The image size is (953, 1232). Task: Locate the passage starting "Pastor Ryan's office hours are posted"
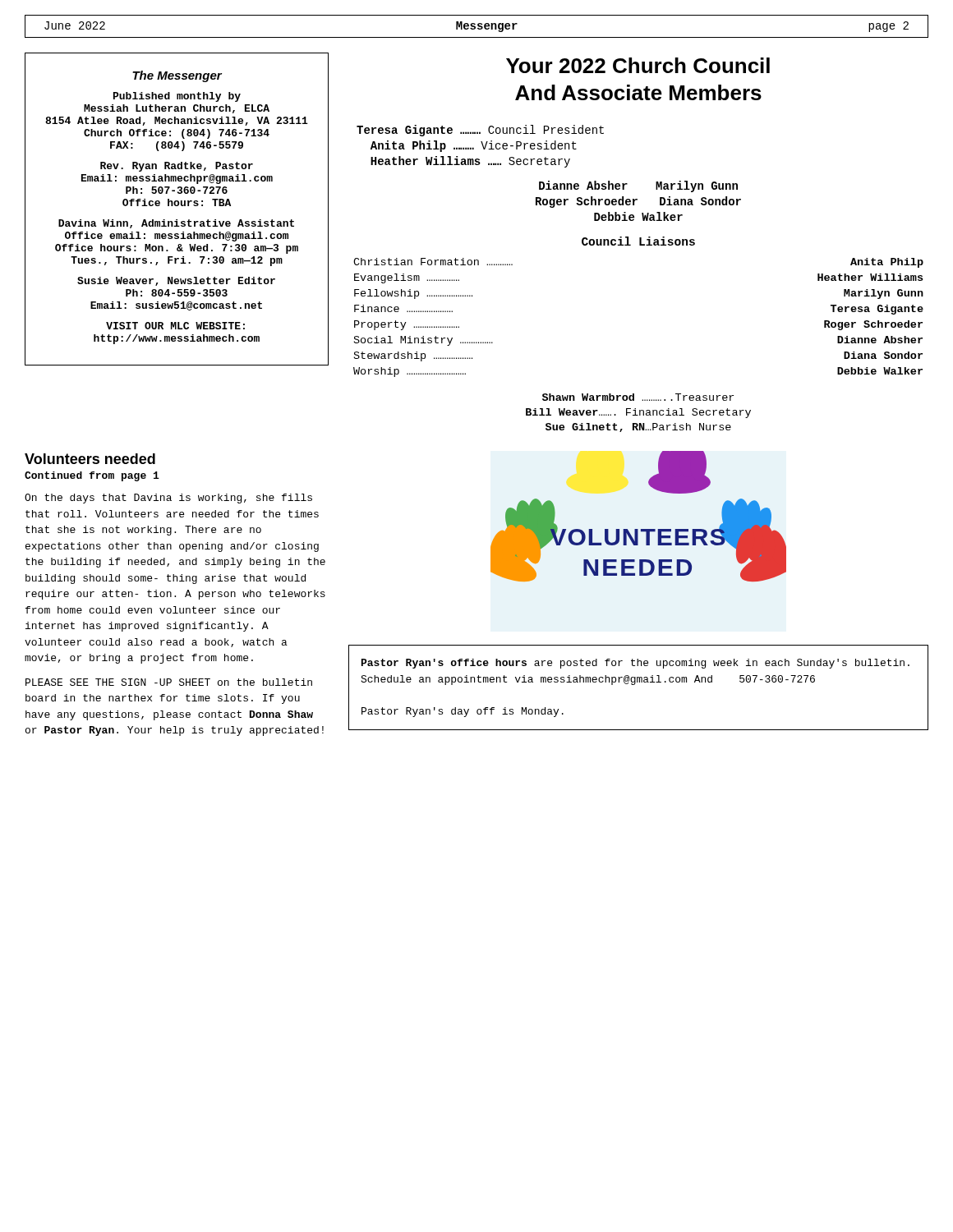coord(636,687)
